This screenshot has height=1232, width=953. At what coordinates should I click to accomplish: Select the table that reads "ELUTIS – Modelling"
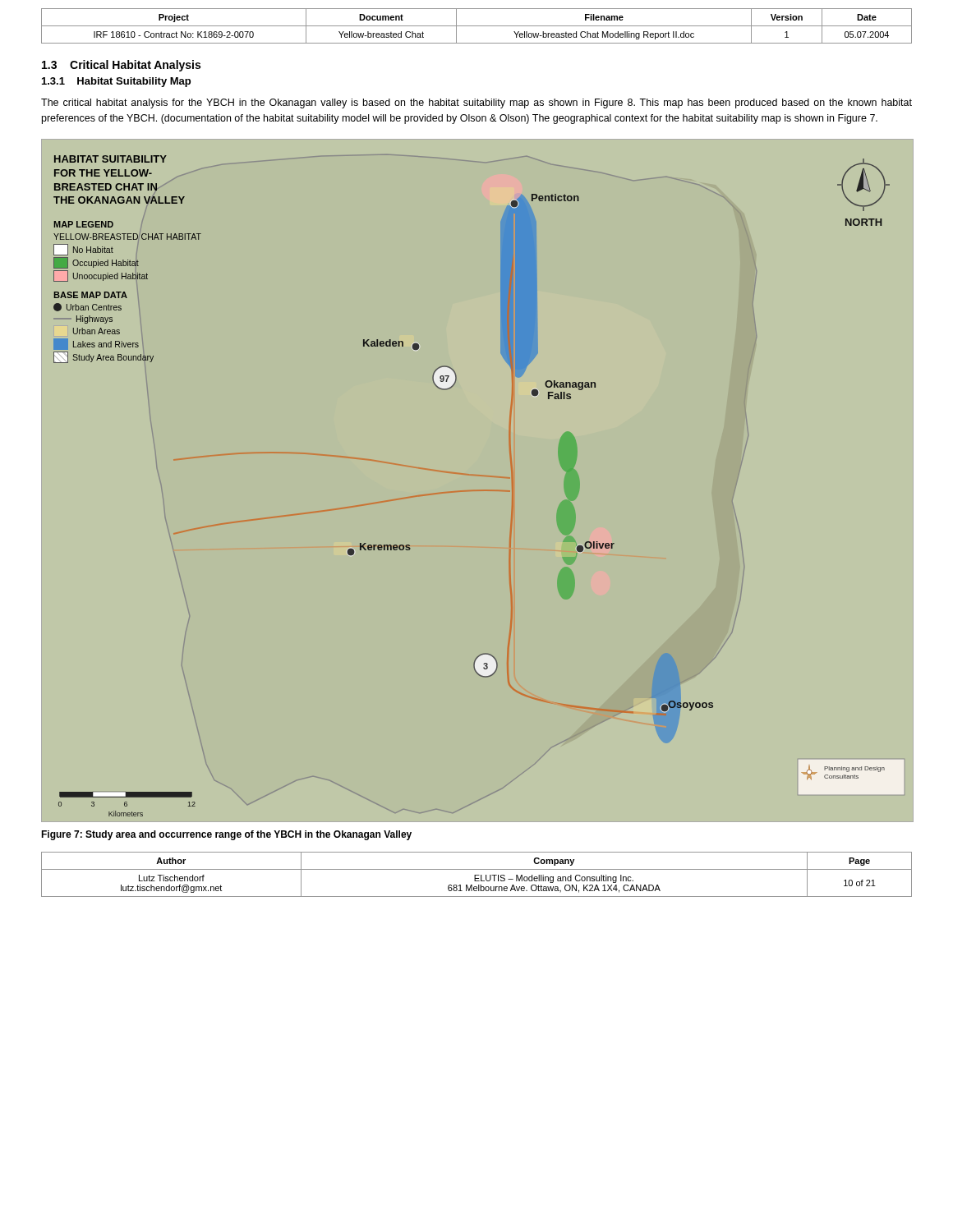pos(476,874)
